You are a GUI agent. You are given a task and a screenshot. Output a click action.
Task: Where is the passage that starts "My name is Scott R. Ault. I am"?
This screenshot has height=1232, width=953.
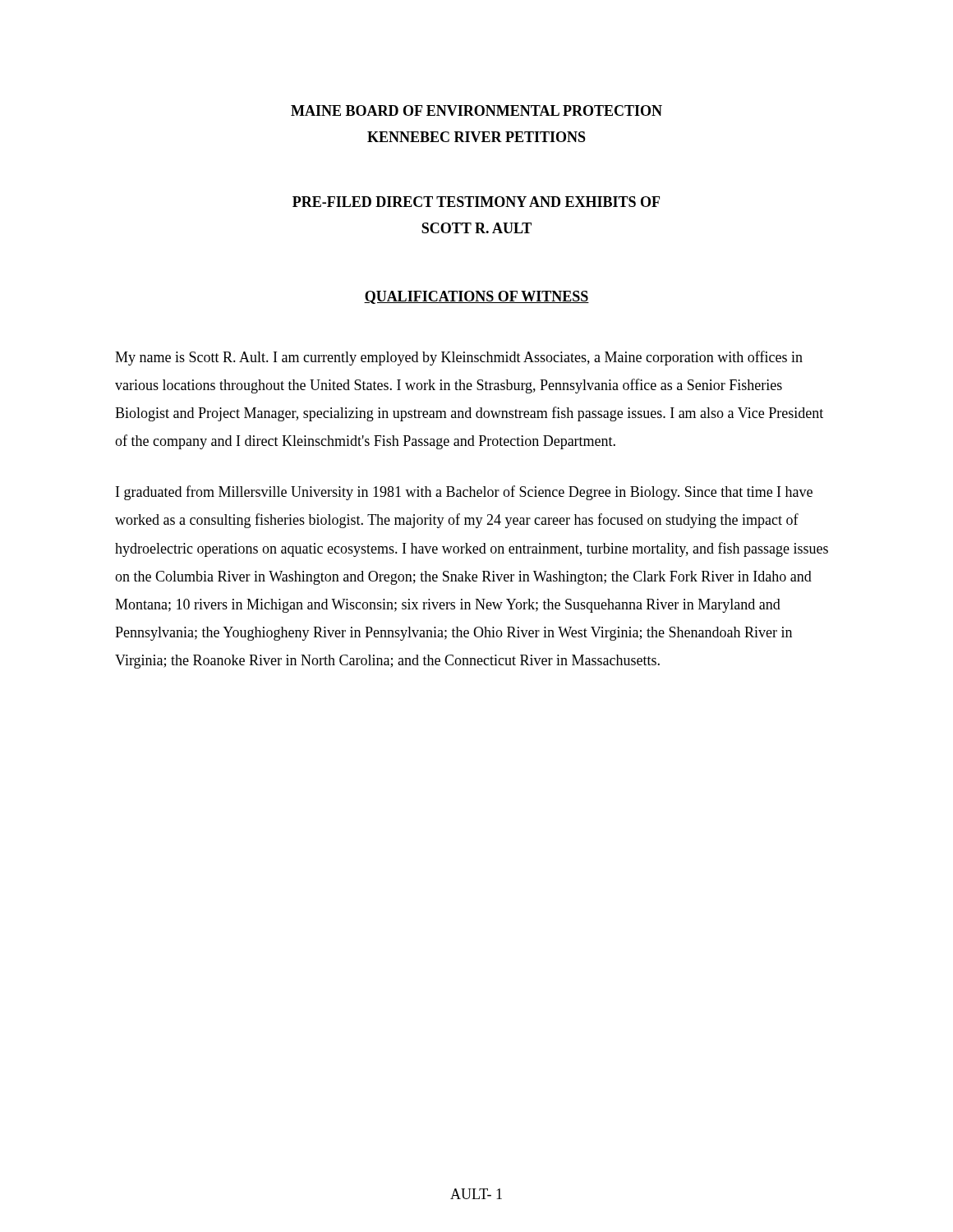coord(469,399)
